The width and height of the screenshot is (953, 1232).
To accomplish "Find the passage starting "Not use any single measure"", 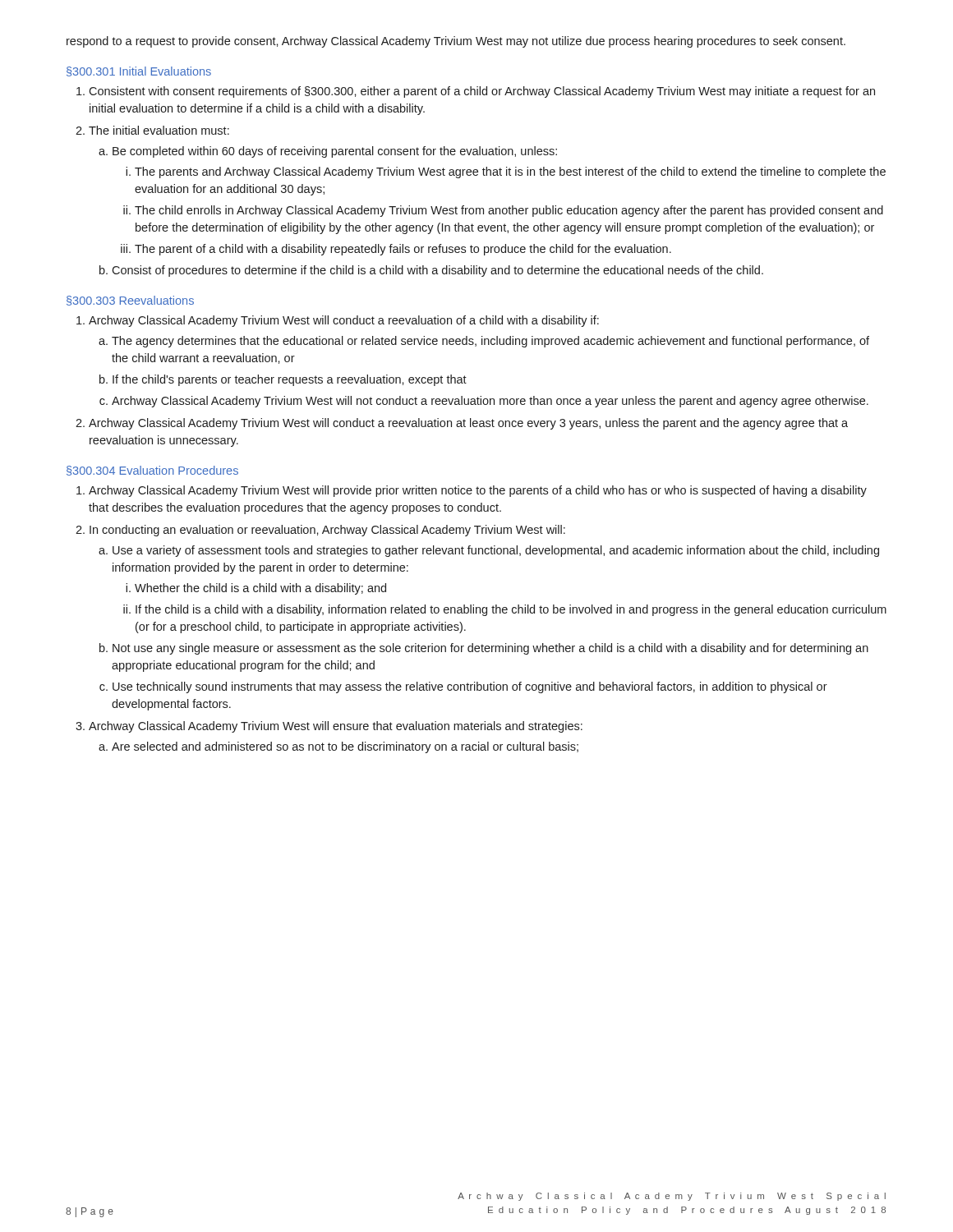I will tap(490, 657).
